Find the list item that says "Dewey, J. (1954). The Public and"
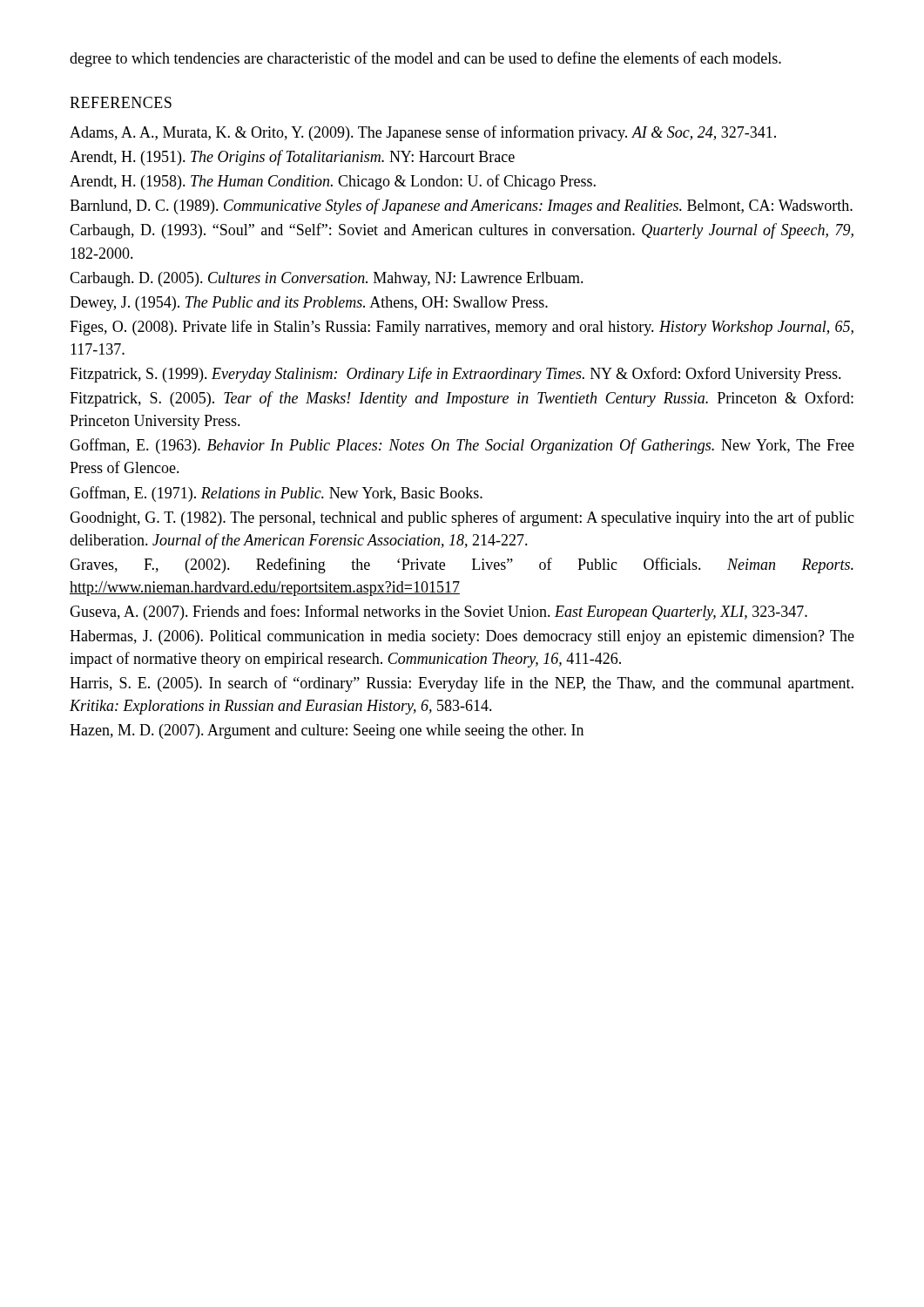The width and height of the screenshot is (924, 1307). tap(309, 302)
